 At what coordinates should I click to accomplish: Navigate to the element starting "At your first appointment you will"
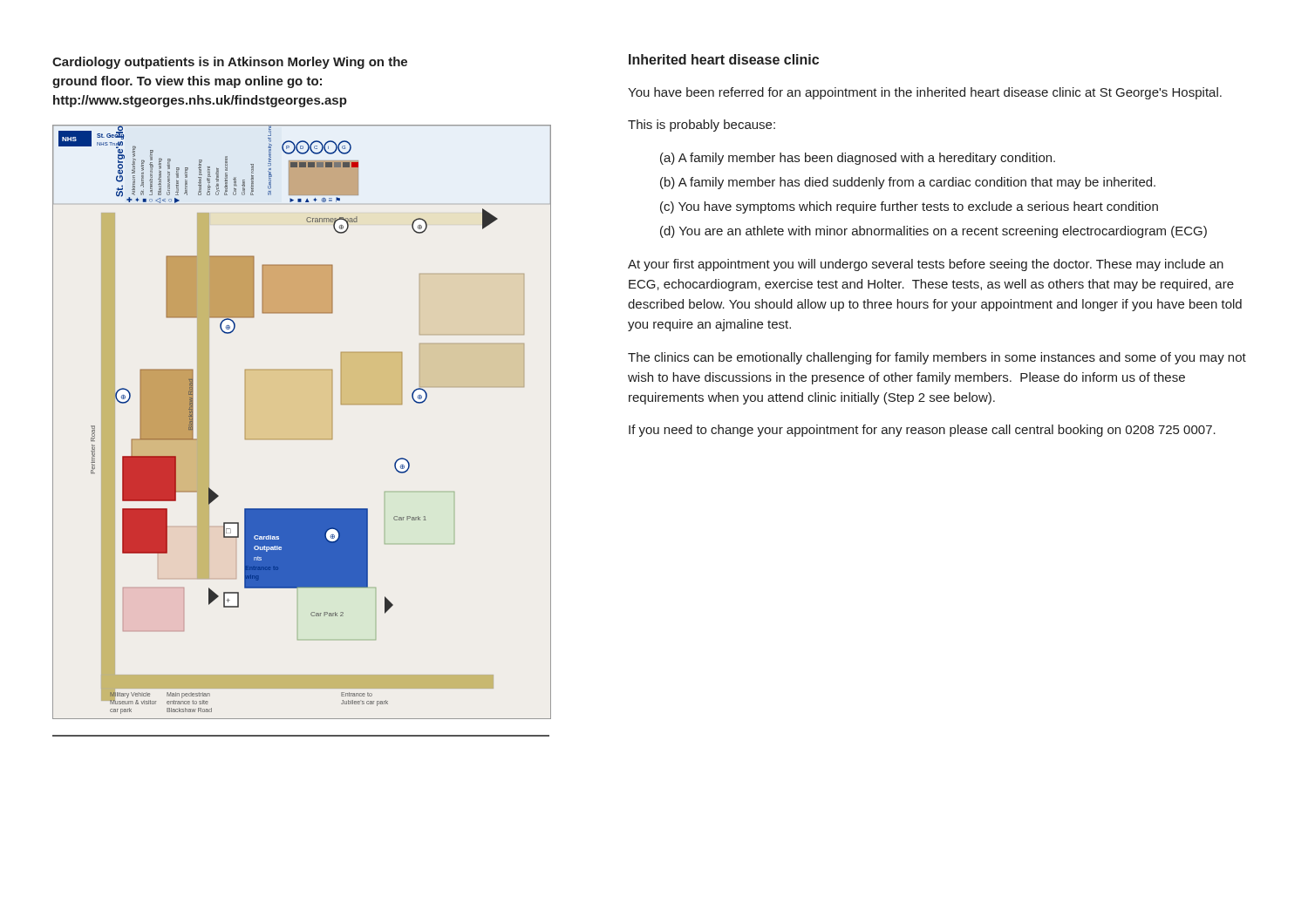[x=935, y=294]
